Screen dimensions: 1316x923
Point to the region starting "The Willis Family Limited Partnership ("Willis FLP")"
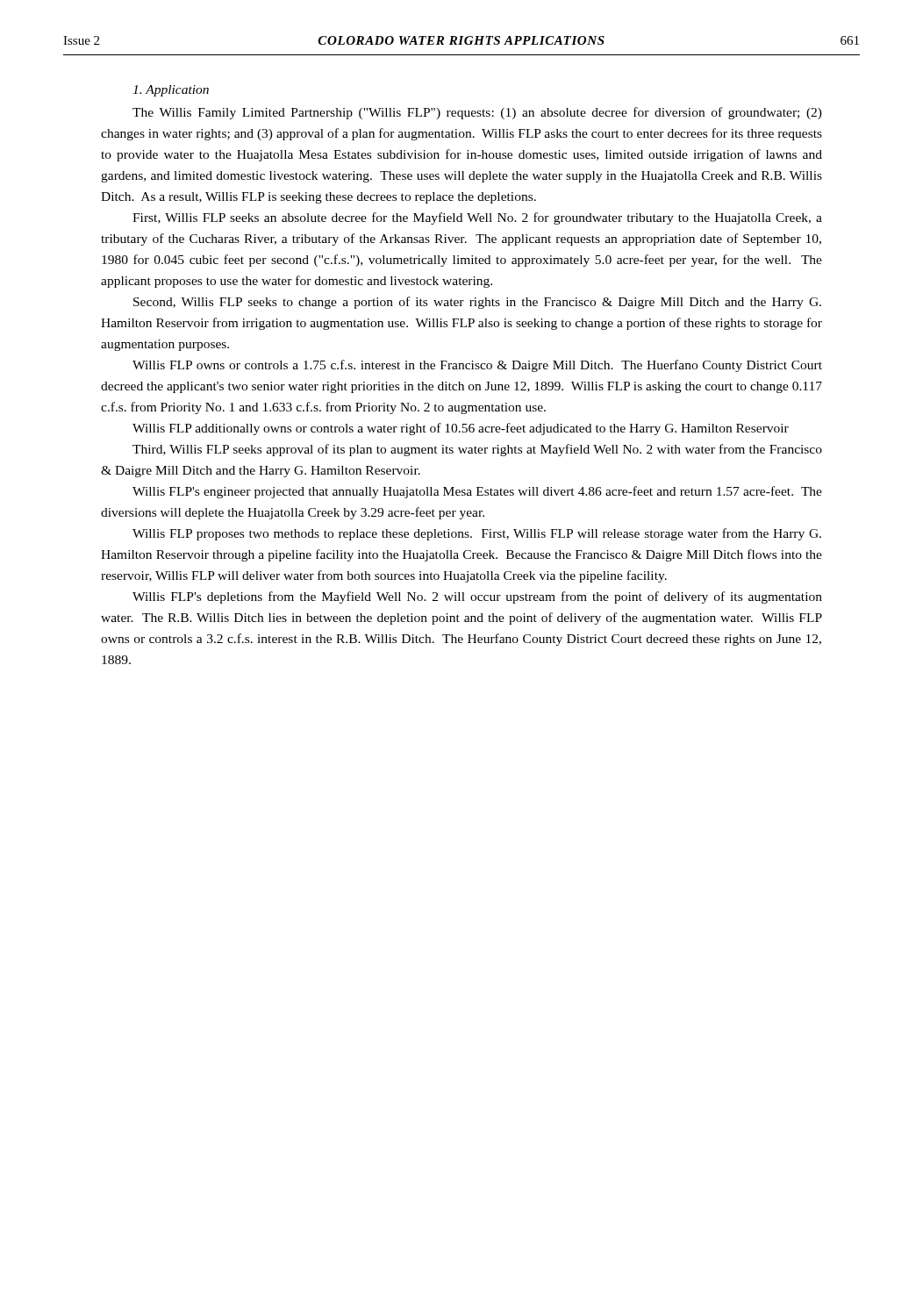[462, 154]
